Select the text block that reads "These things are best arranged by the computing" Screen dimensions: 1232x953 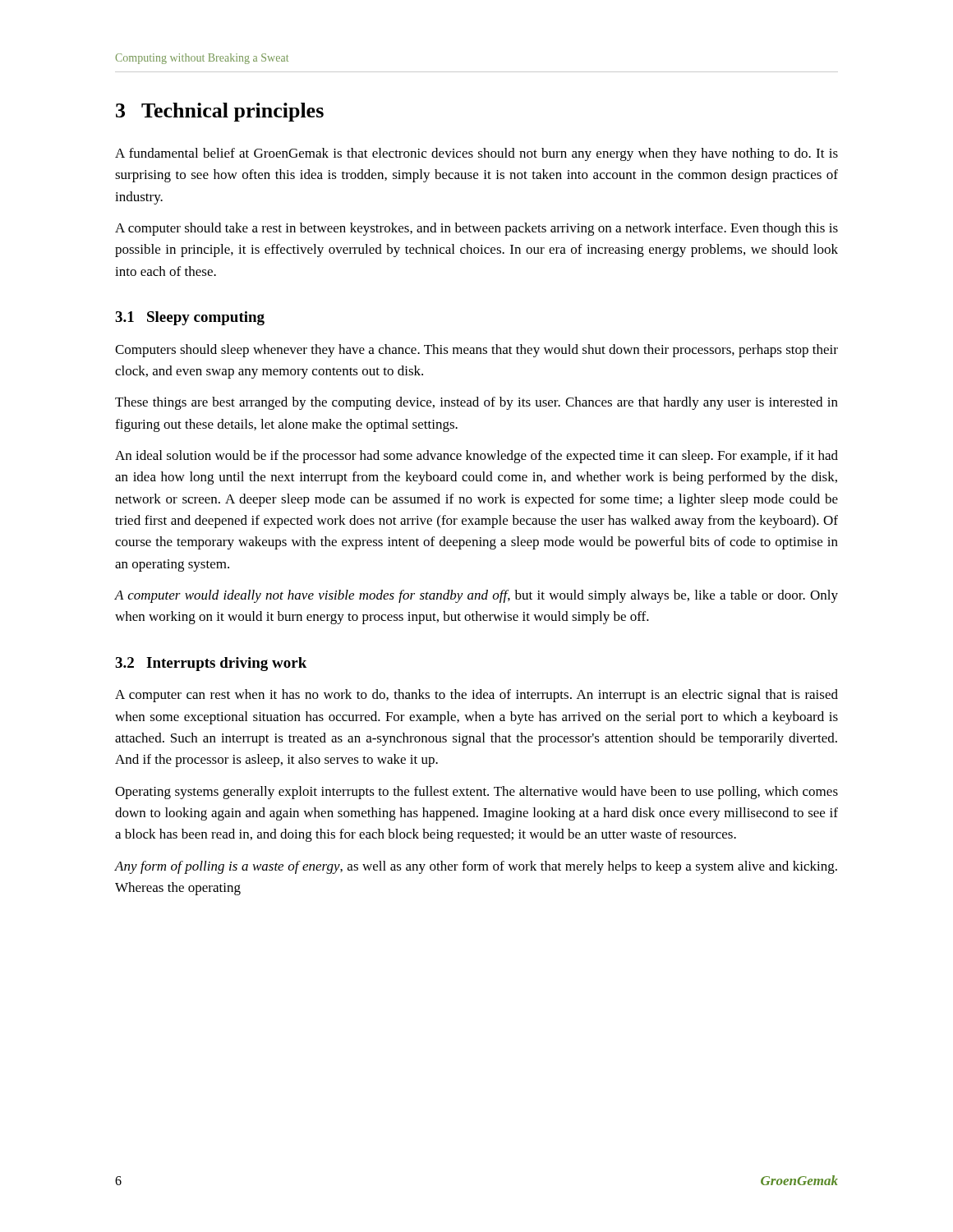[476, 414]
